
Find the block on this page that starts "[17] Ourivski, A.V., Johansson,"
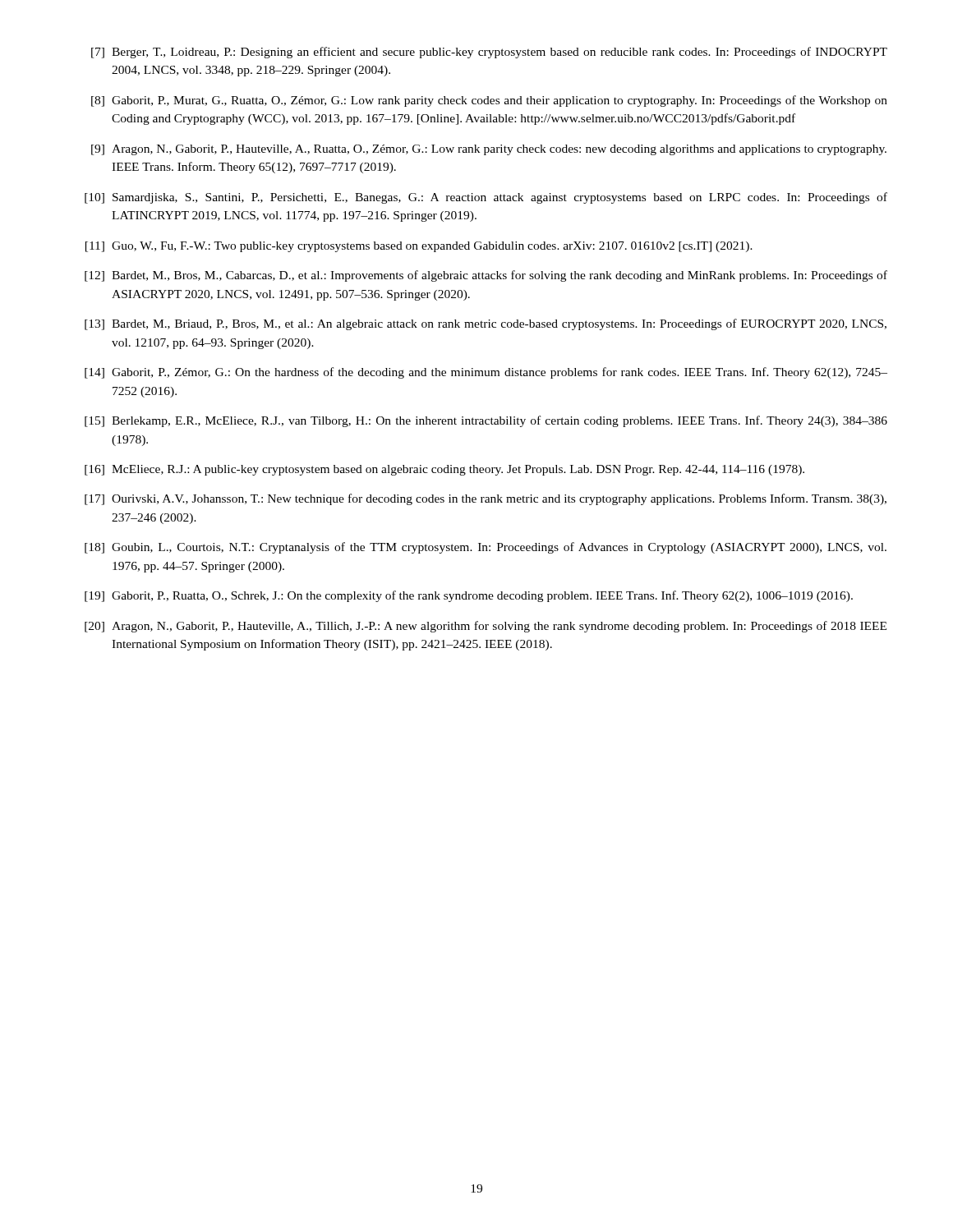pos(476,508)
